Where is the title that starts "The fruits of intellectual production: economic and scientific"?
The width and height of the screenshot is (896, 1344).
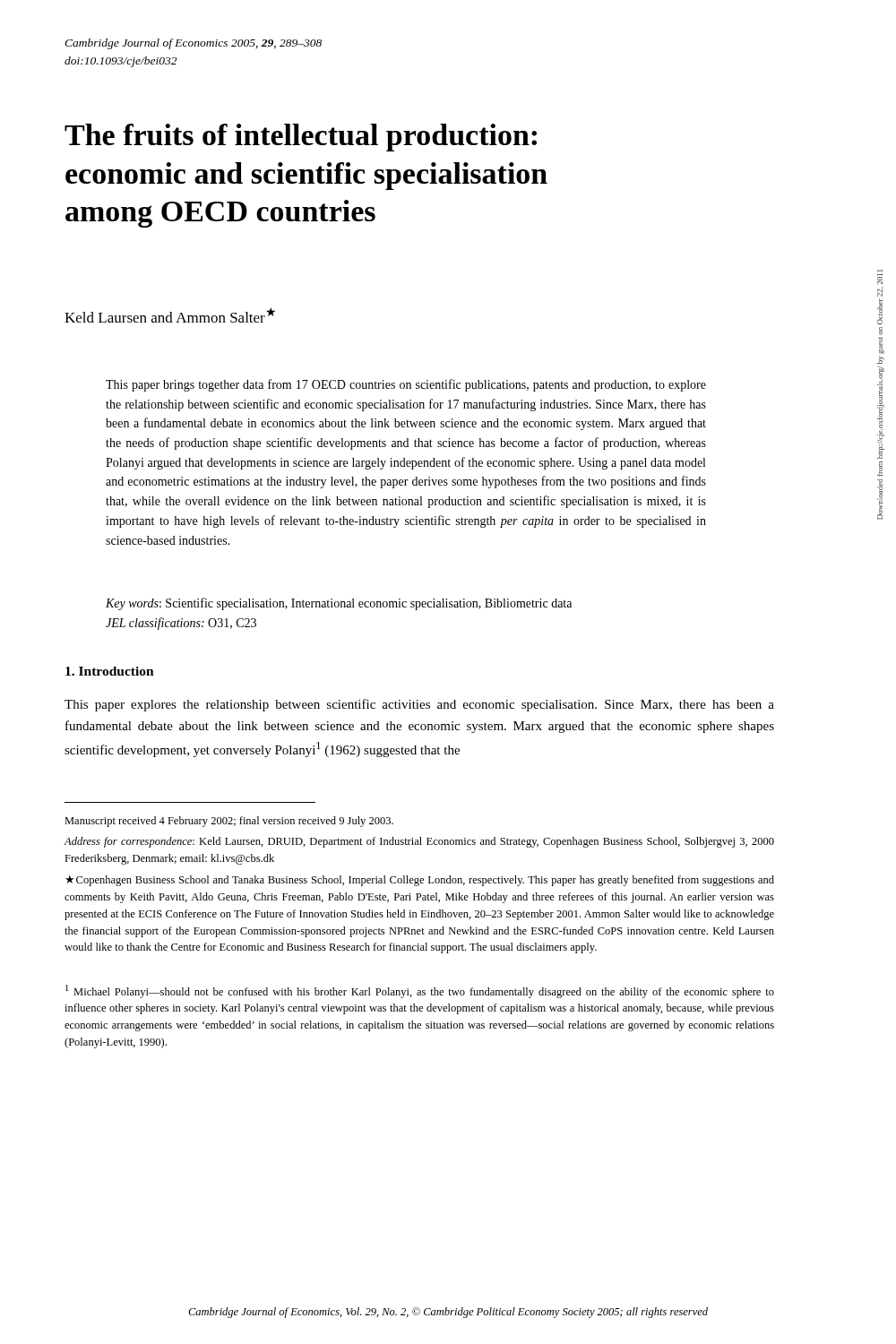click(x=405, y=174)
